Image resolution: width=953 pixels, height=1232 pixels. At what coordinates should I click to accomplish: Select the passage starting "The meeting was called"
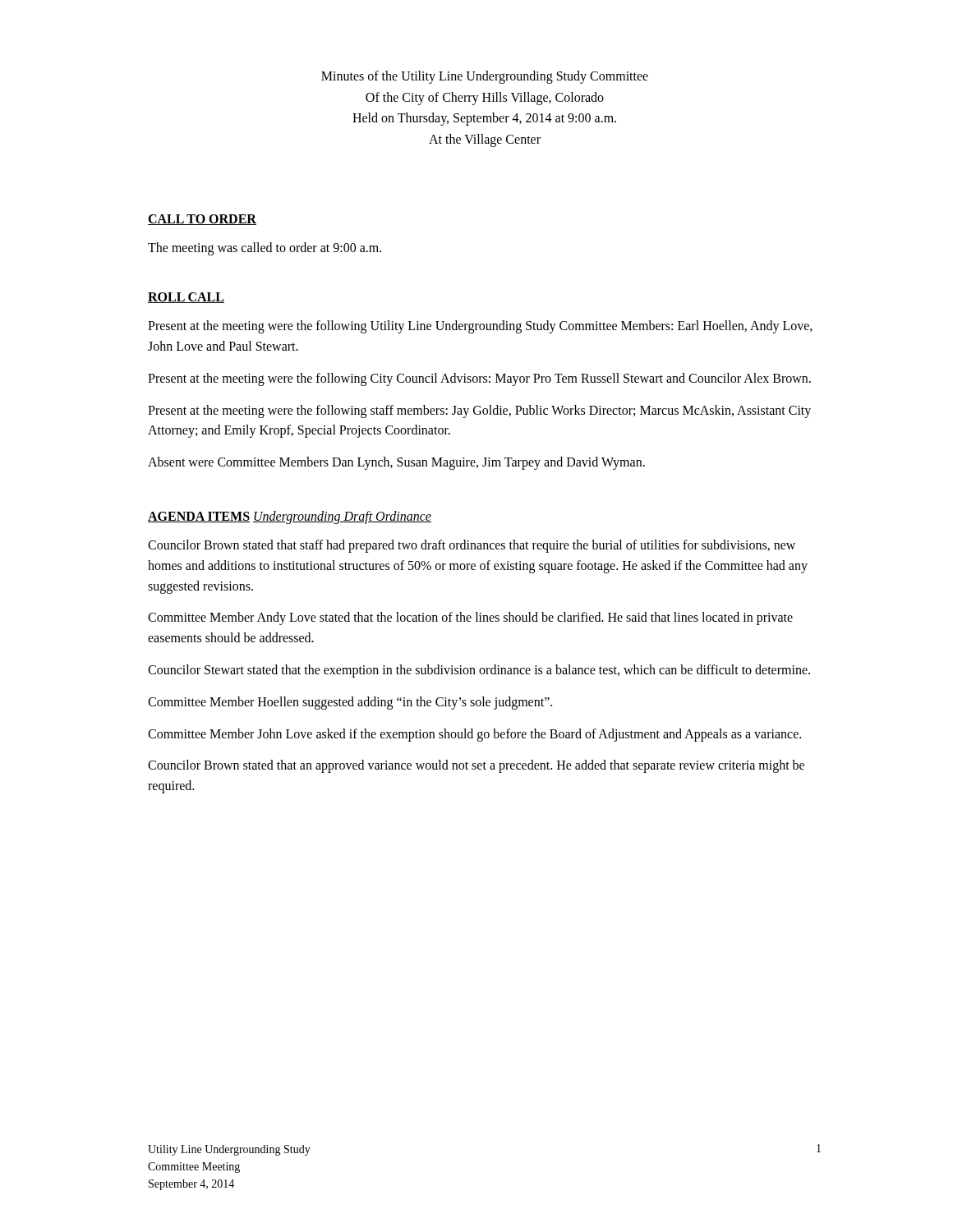[x=265, y=248]
